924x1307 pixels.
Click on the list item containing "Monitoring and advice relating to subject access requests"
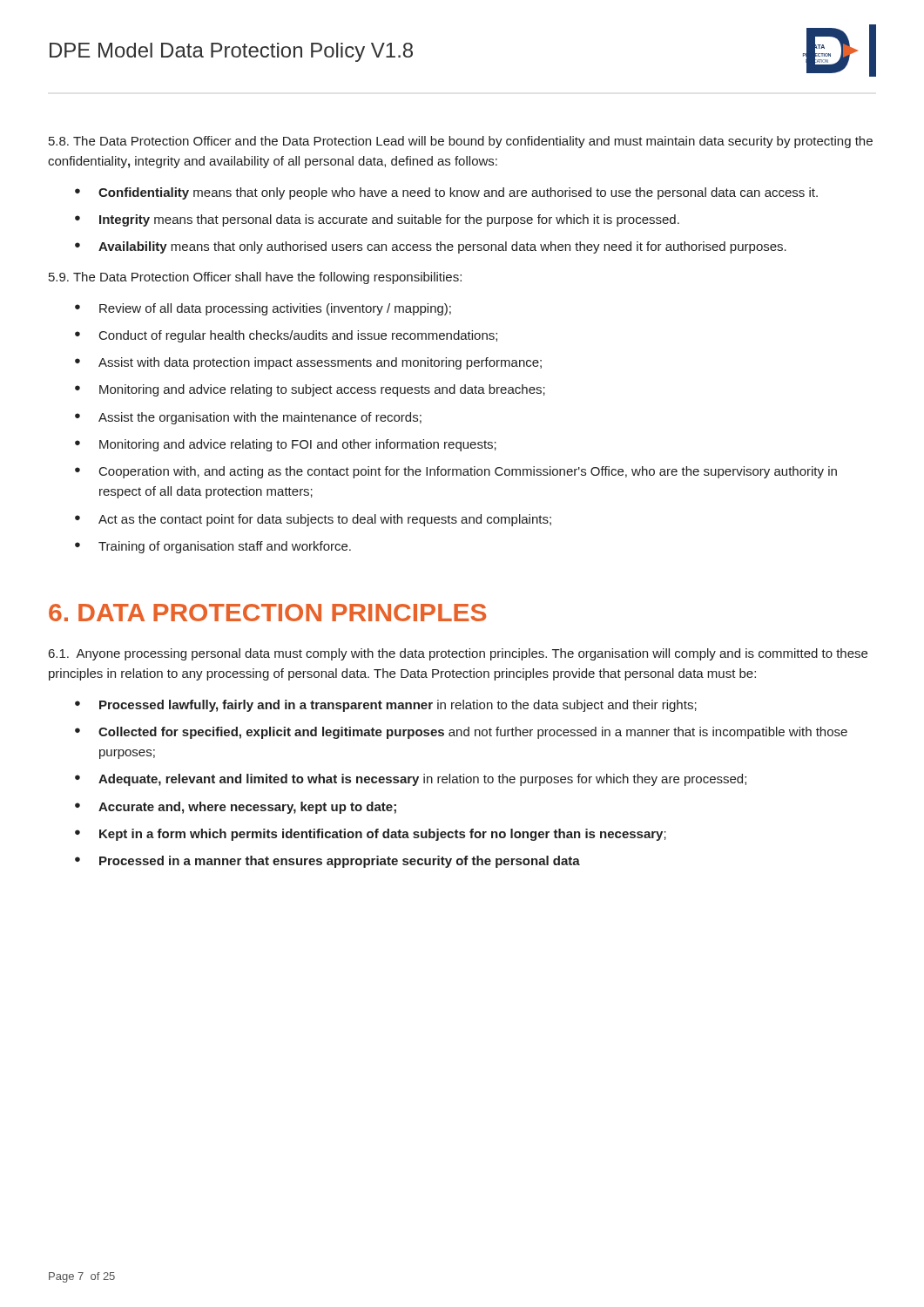tap(322, 389)
